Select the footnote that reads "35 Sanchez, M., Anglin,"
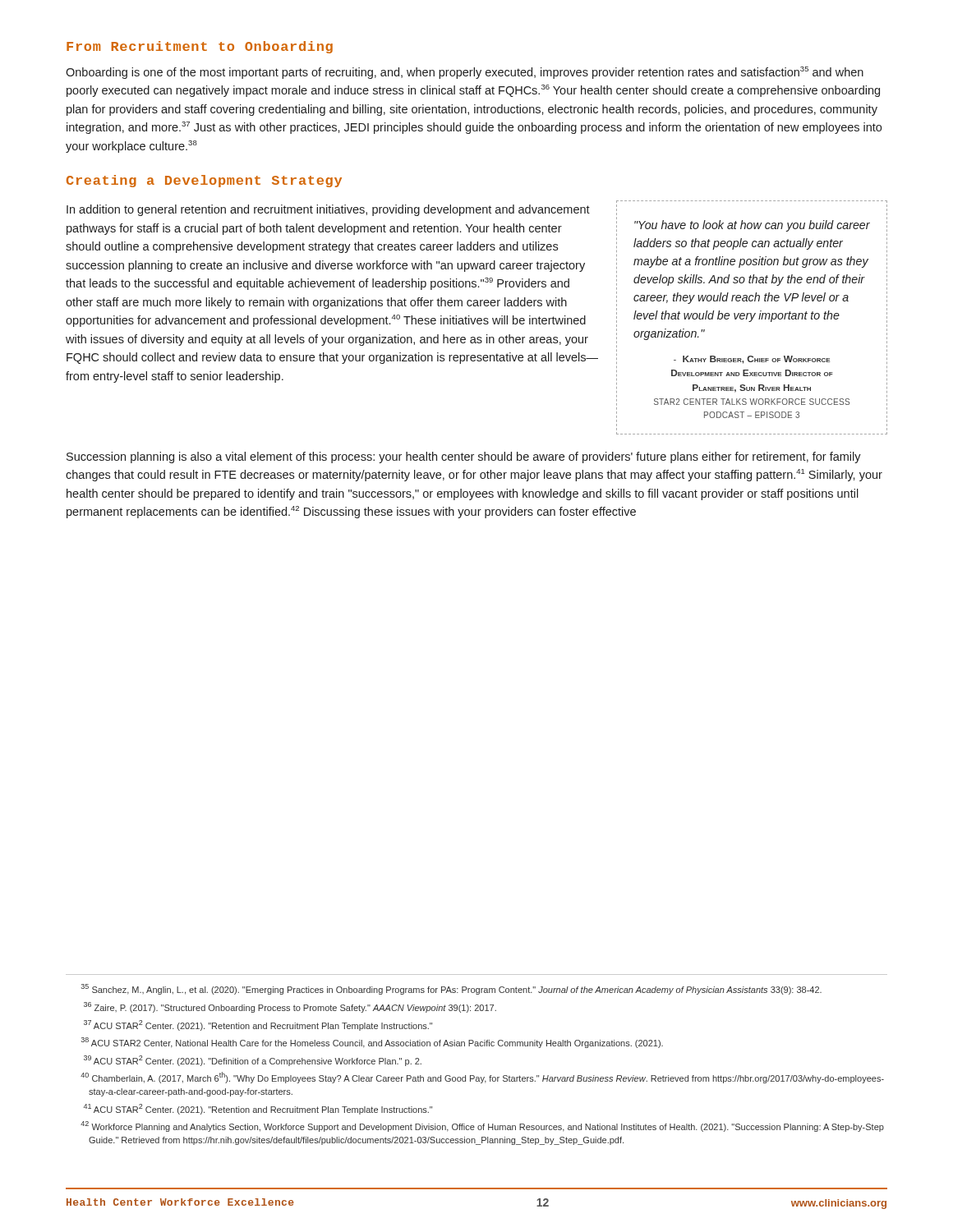The image size is (953, 1232). point(444,989)
